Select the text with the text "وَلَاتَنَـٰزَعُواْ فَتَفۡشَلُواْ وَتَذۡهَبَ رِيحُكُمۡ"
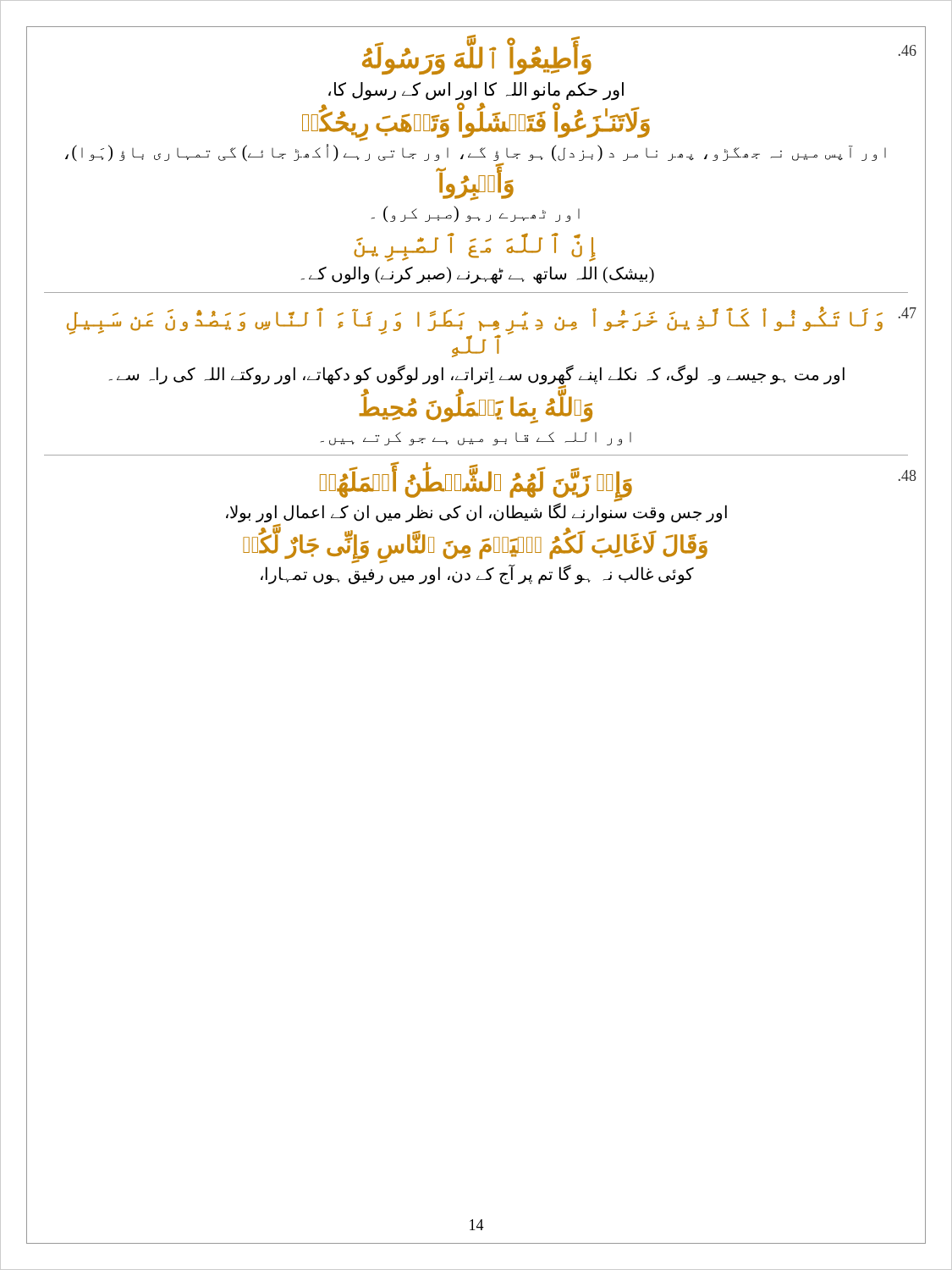952x1270 pixels. pos(476,122)
